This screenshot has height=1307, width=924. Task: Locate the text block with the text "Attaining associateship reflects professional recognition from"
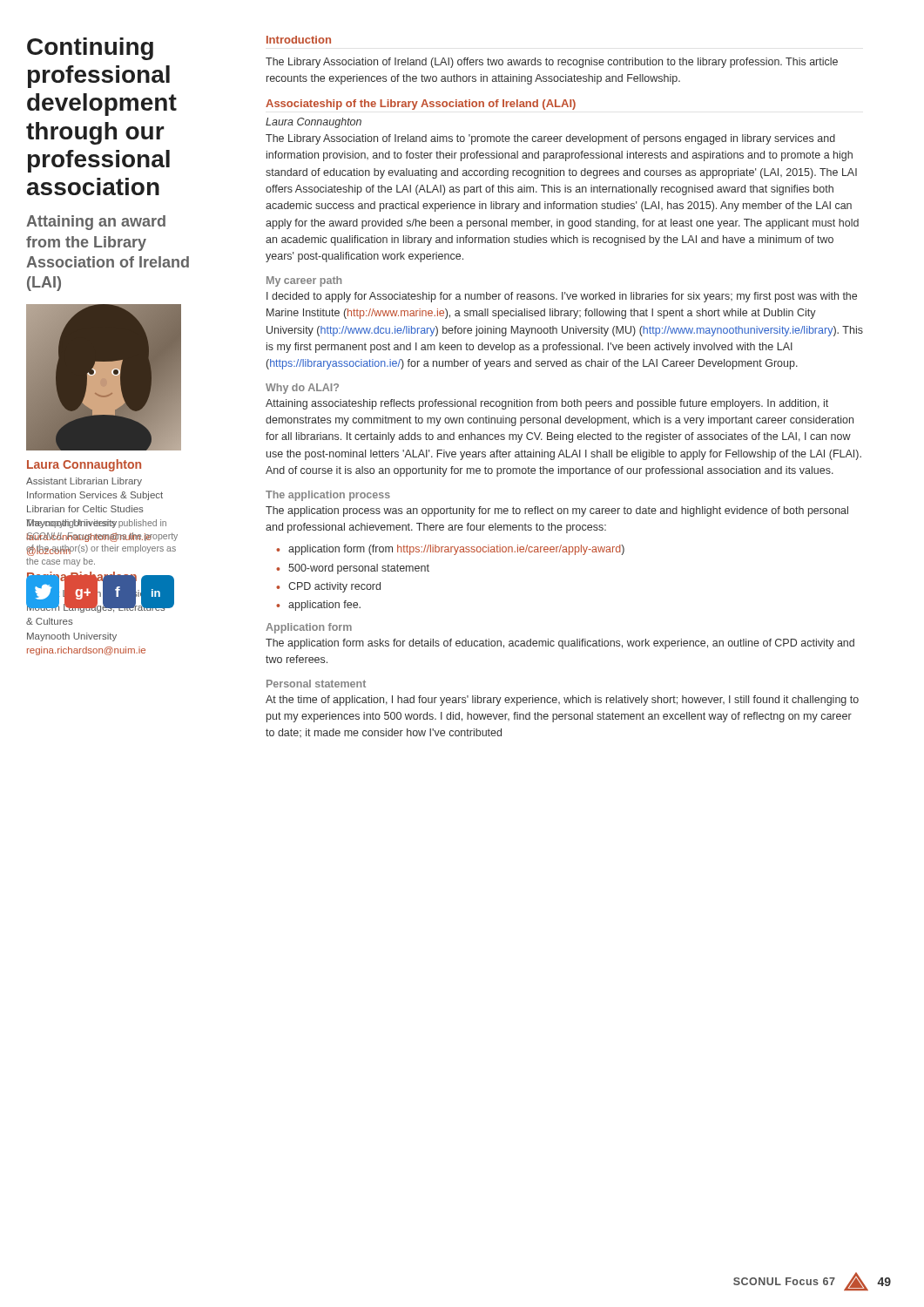tap(564, 437)
